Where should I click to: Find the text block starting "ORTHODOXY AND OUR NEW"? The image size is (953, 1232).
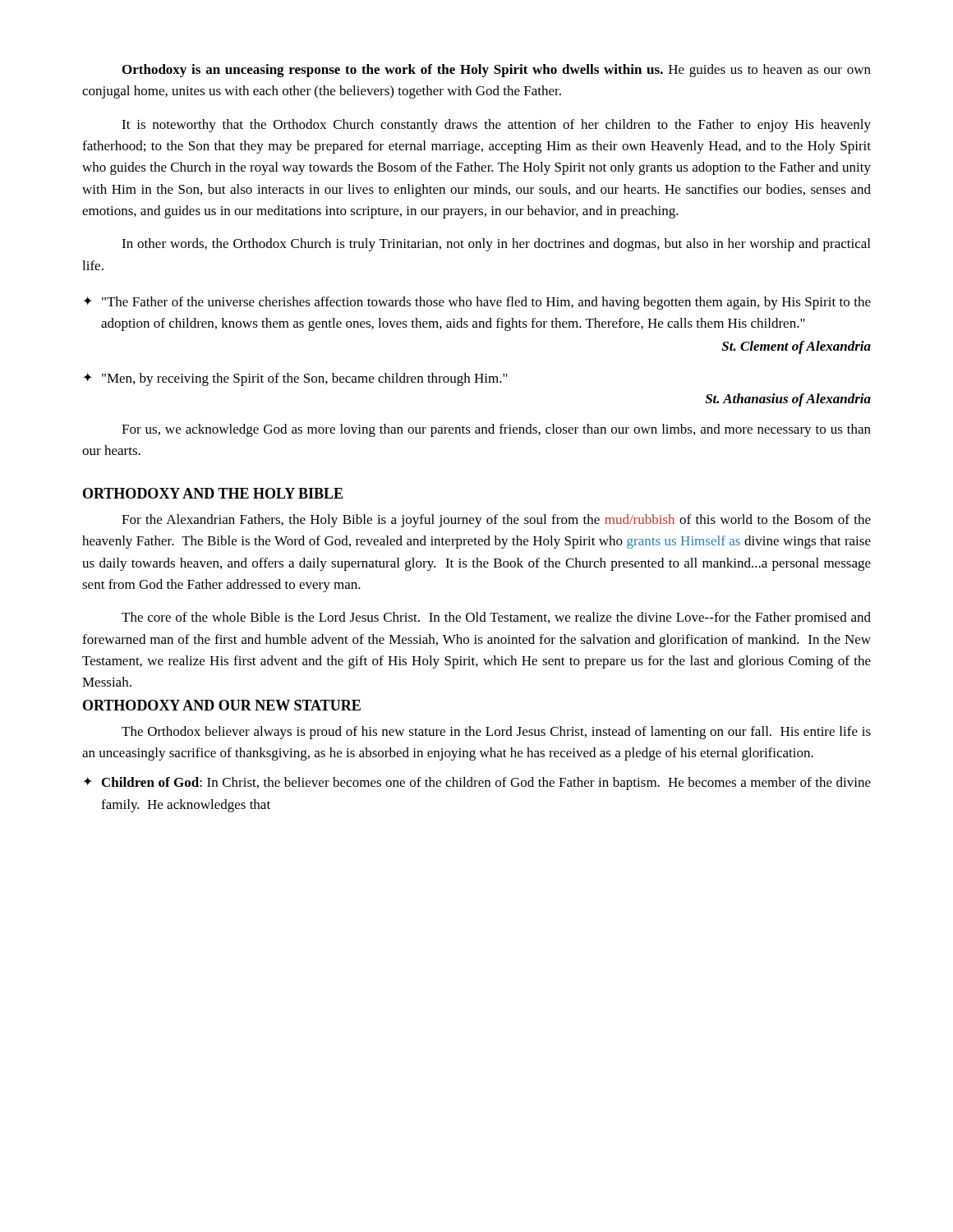click(222, 705)
